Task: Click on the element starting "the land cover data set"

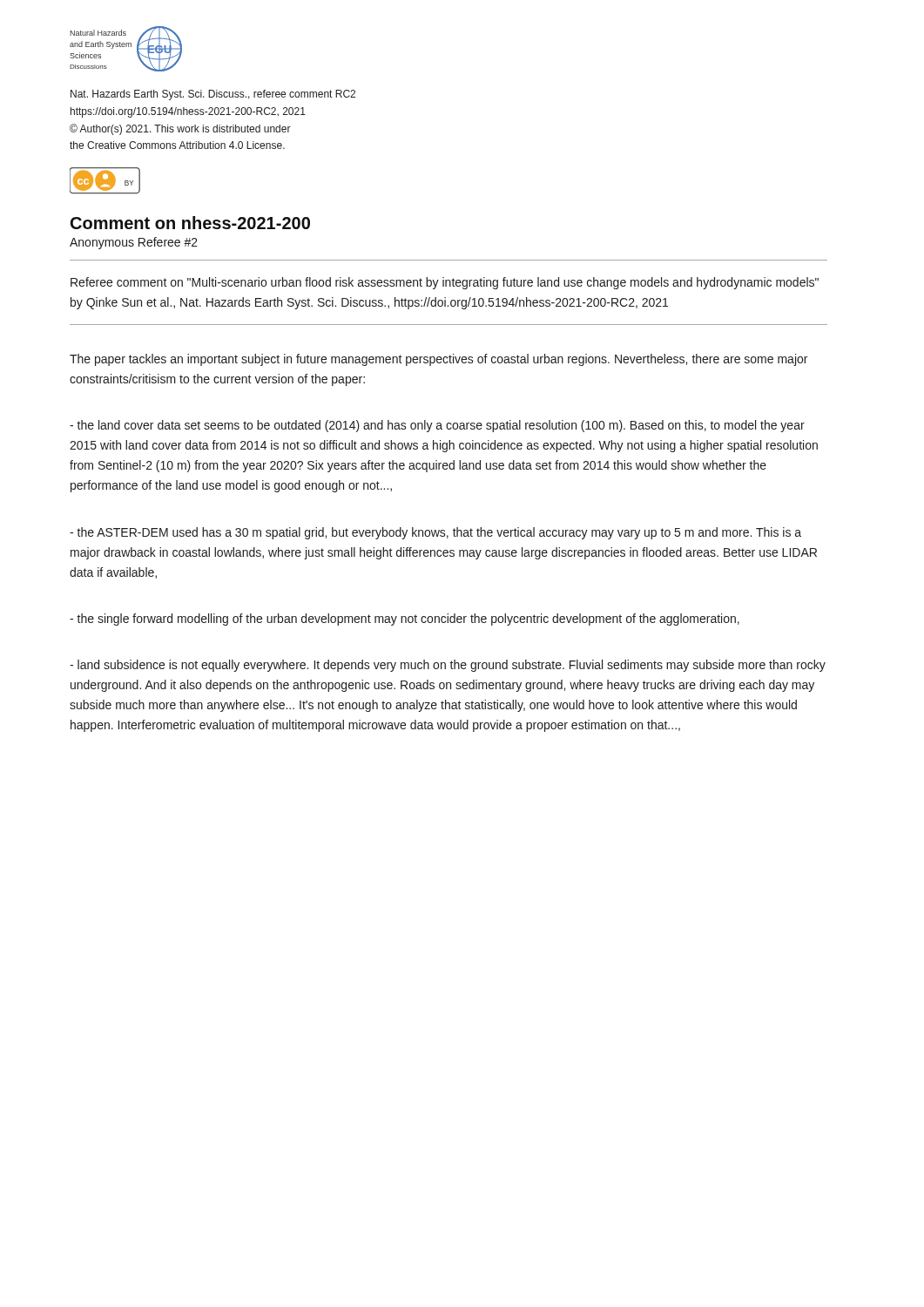Action: click(x=444, y=456)
